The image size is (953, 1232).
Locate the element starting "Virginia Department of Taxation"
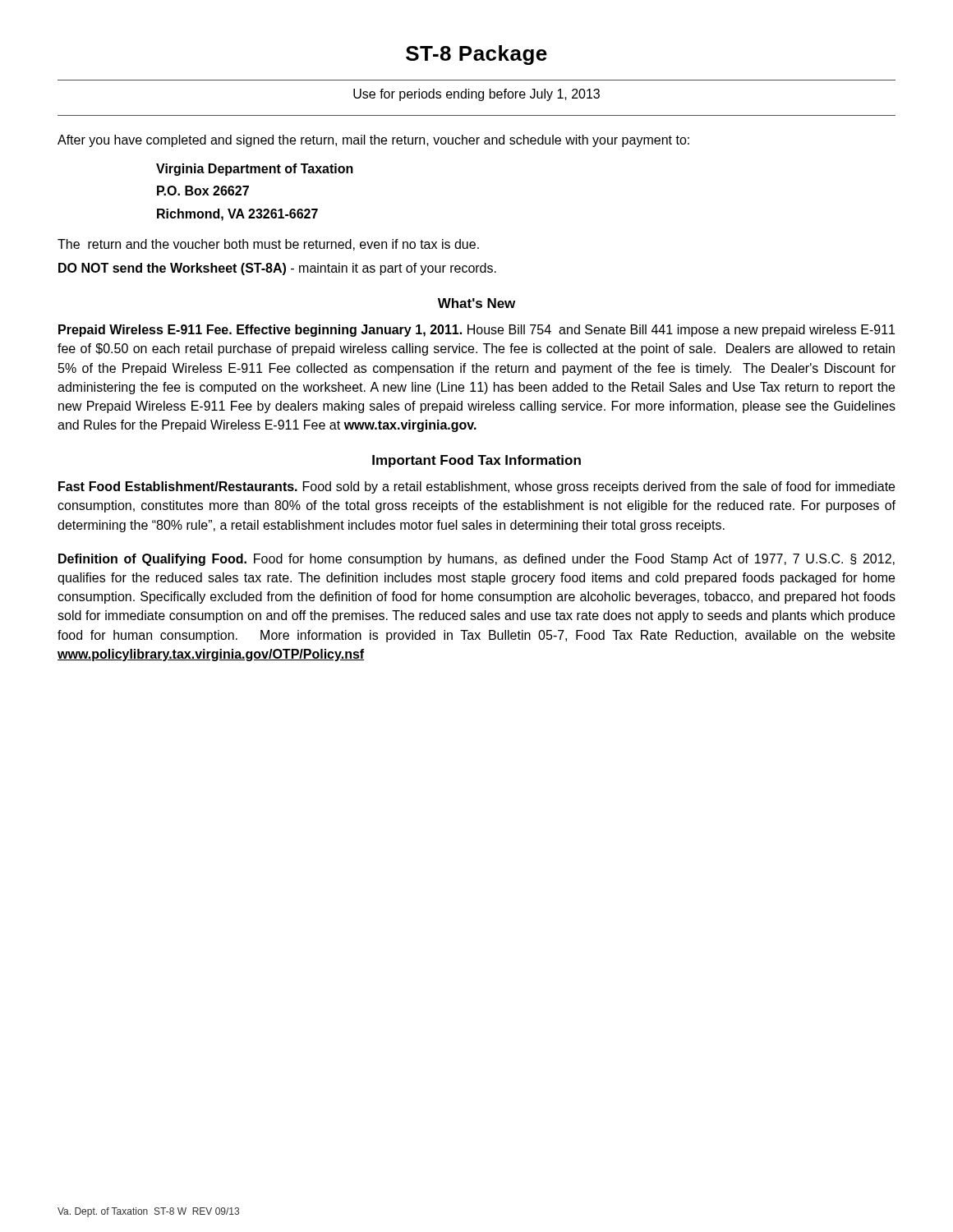(x=255, y=191)
